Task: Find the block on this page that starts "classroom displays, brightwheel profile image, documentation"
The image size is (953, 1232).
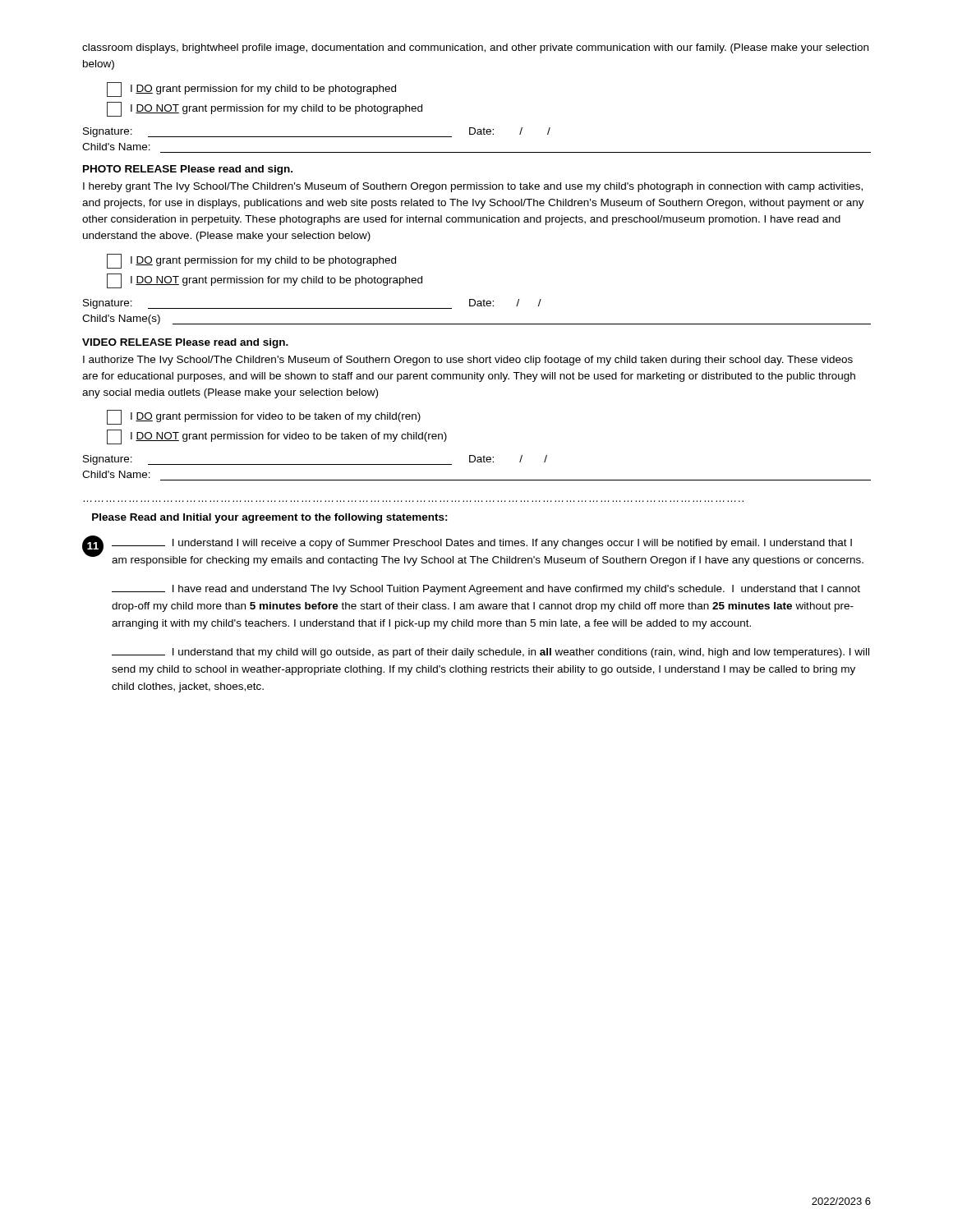Action: [476, 56]
